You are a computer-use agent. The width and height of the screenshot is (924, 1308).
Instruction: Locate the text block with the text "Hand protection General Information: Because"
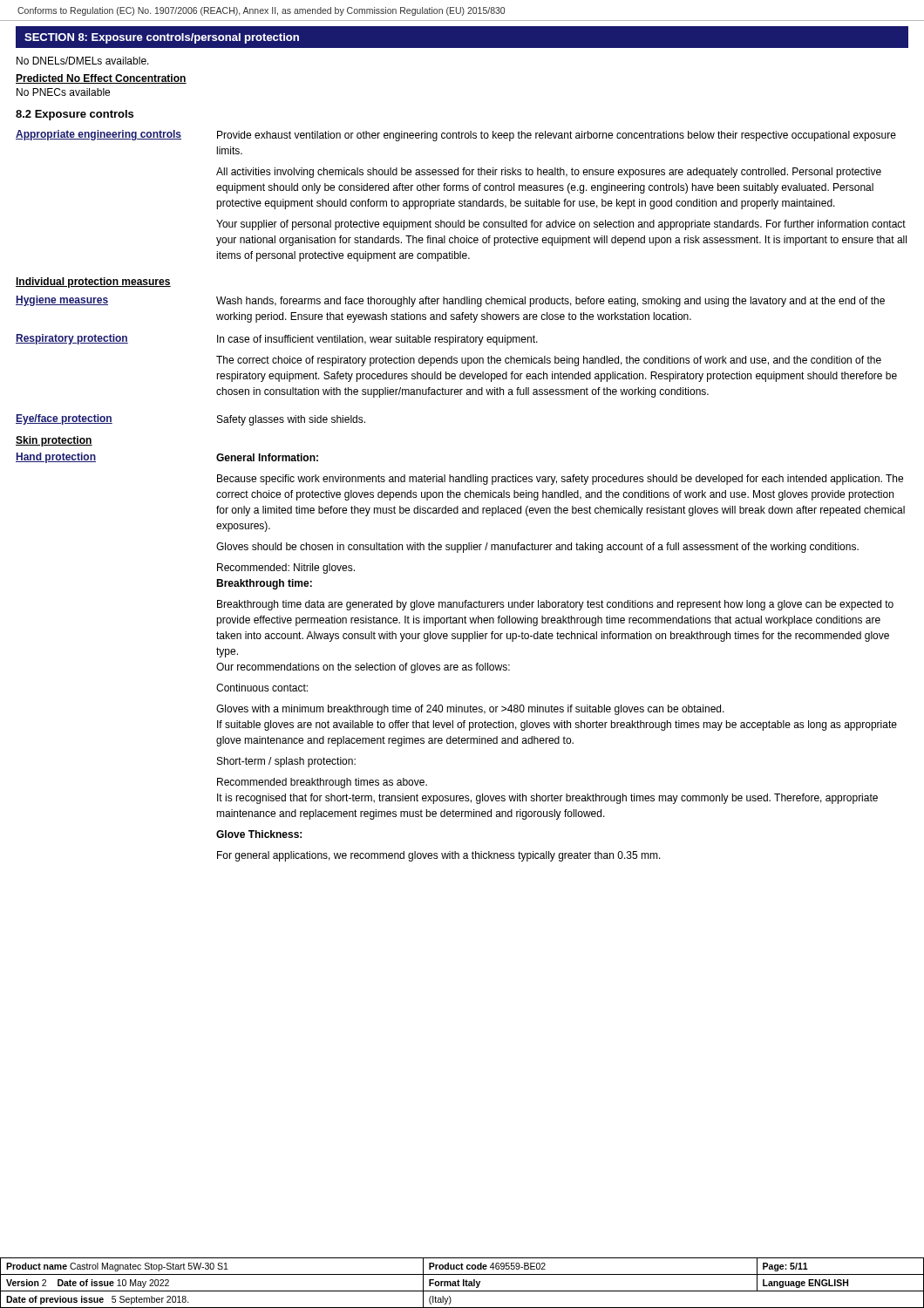click(x=462, y=659)
